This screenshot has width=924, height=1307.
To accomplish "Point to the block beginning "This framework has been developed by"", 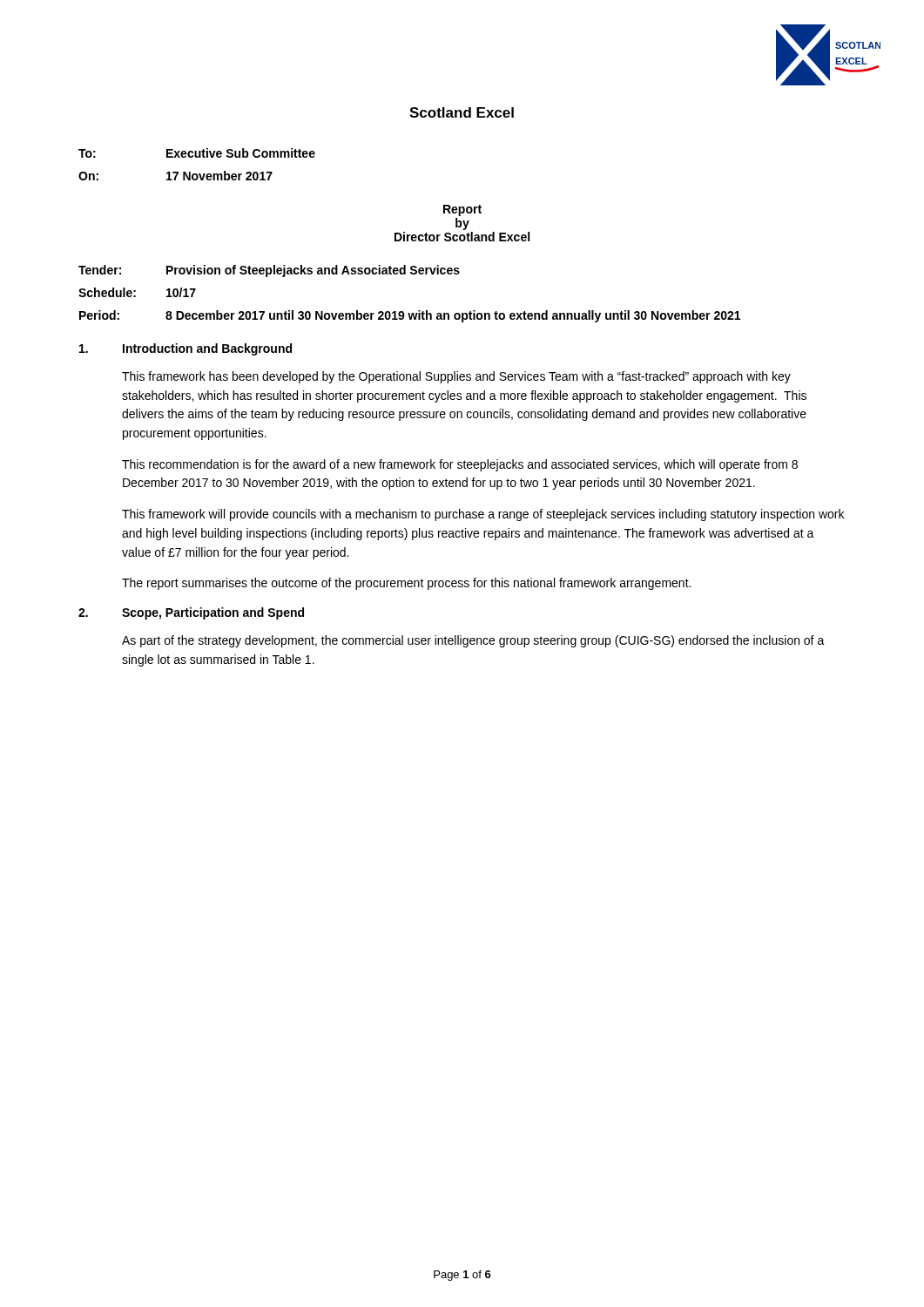I will pos(464,405).
